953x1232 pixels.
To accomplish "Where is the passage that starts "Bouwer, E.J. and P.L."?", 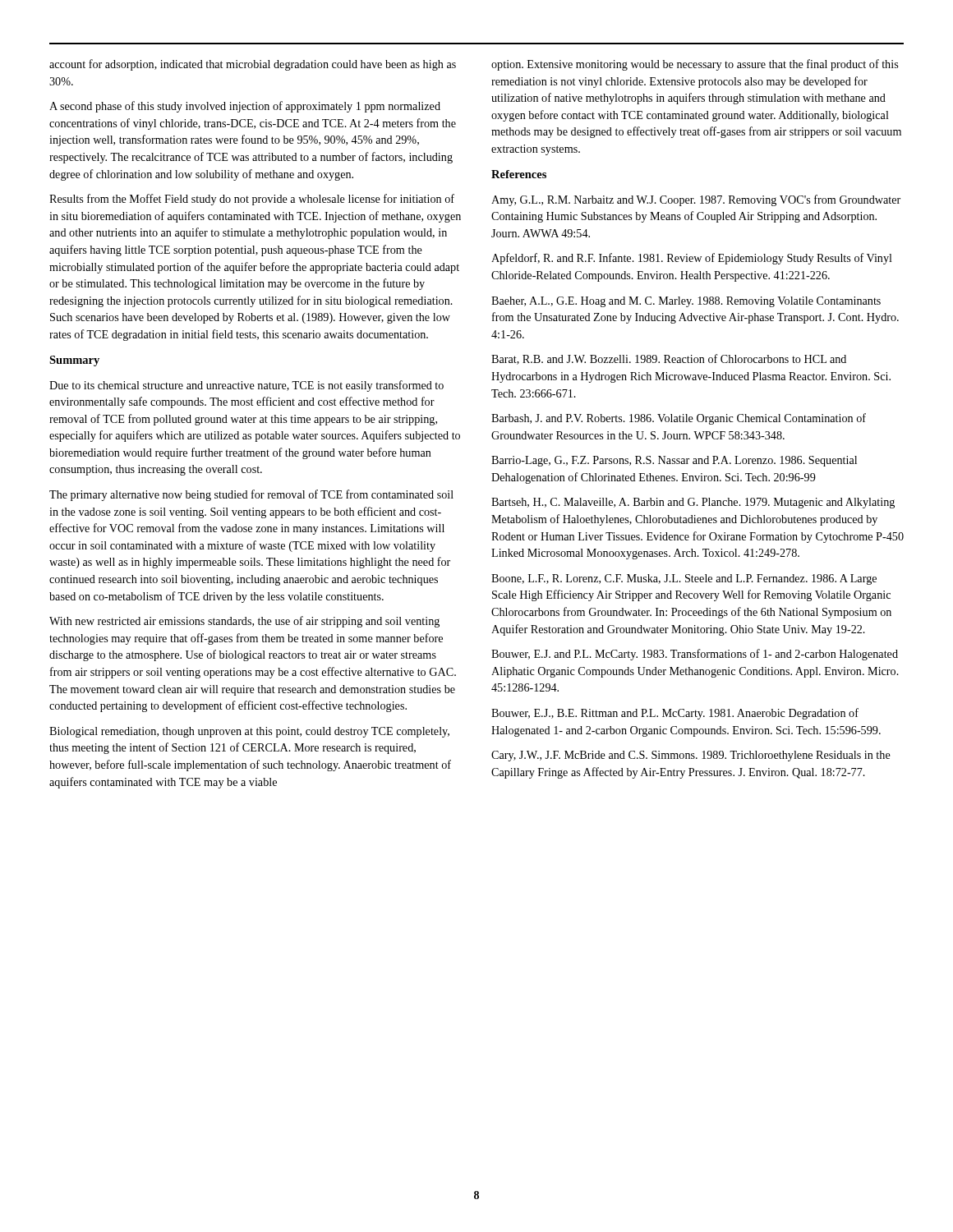I will (x=698, y=671).
